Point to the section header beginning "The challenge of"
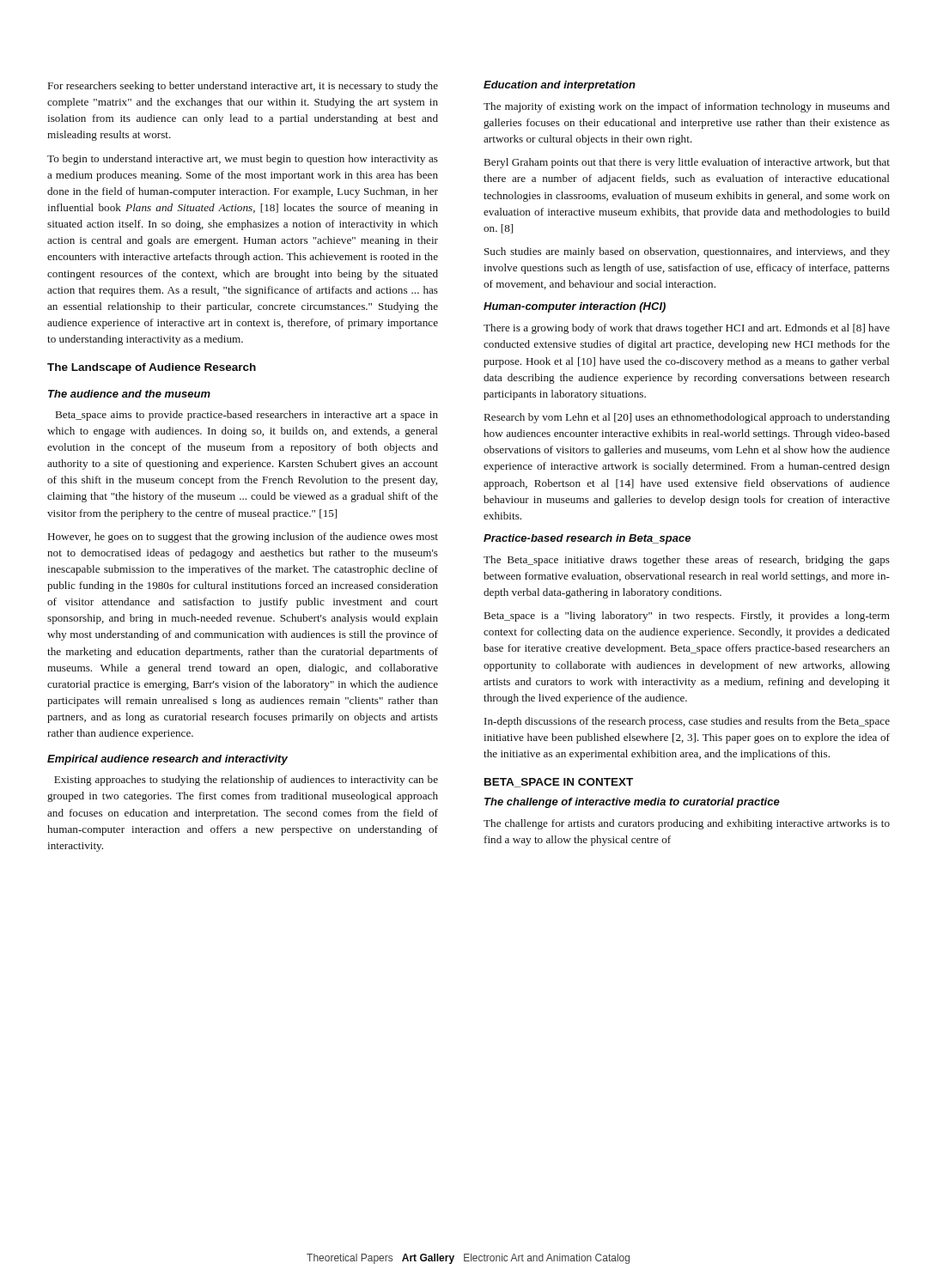The height and width of the screenshot is (1288, 937). [687, 802]
